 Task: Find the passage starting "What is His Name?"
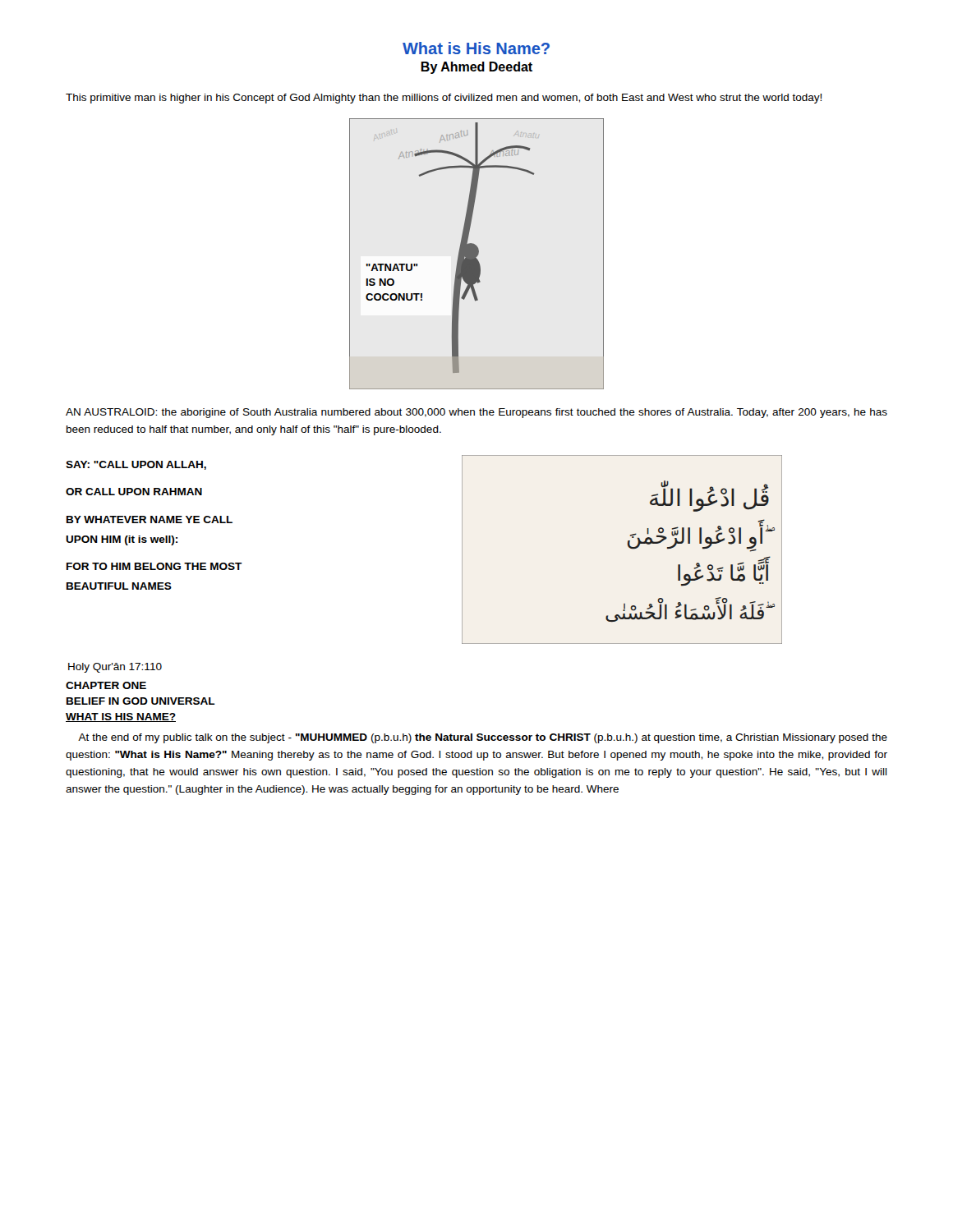[x=476, y=48]
